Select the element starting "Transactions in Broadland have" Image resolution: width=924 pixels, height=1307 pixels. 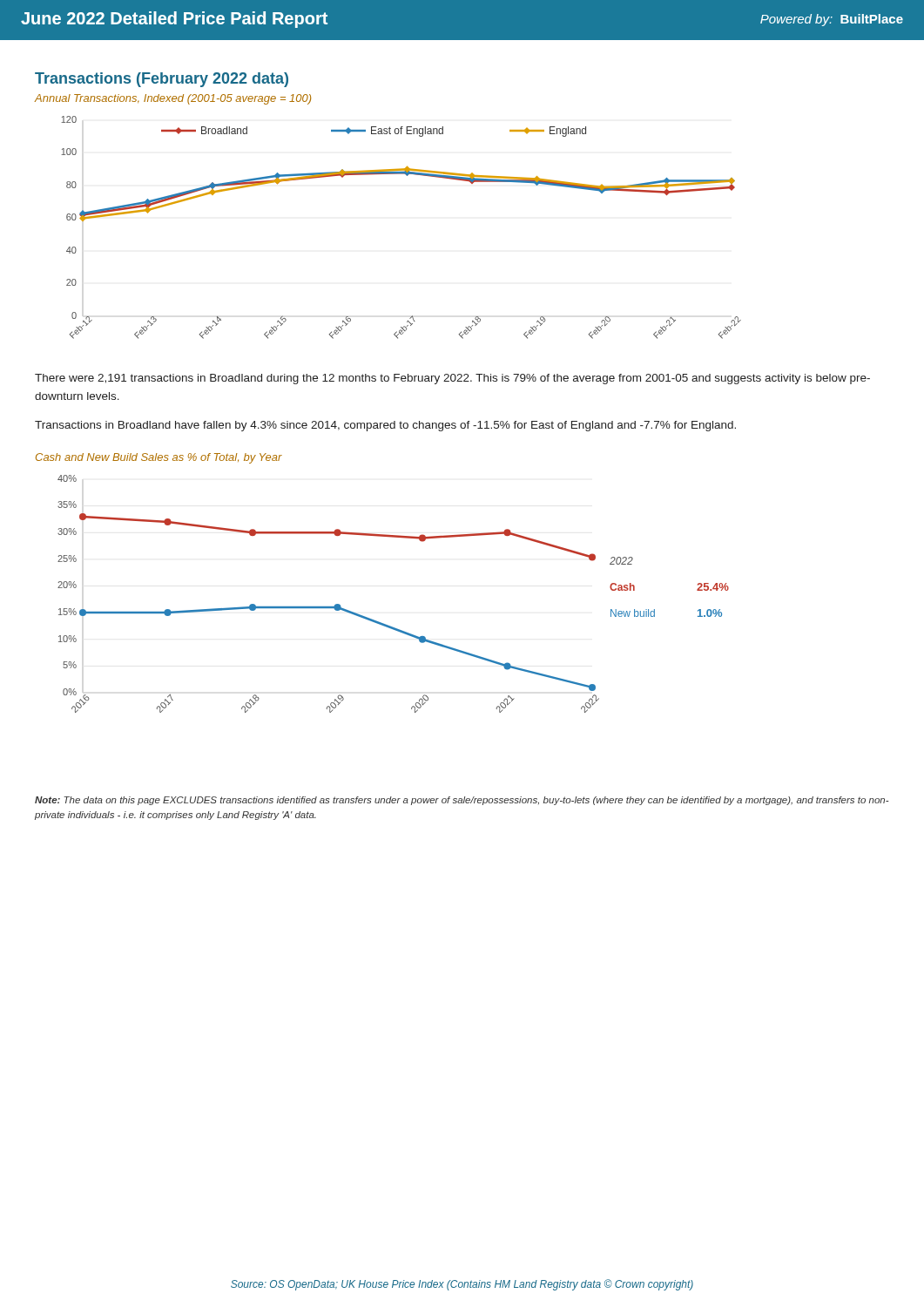click(x=386, y=425)
